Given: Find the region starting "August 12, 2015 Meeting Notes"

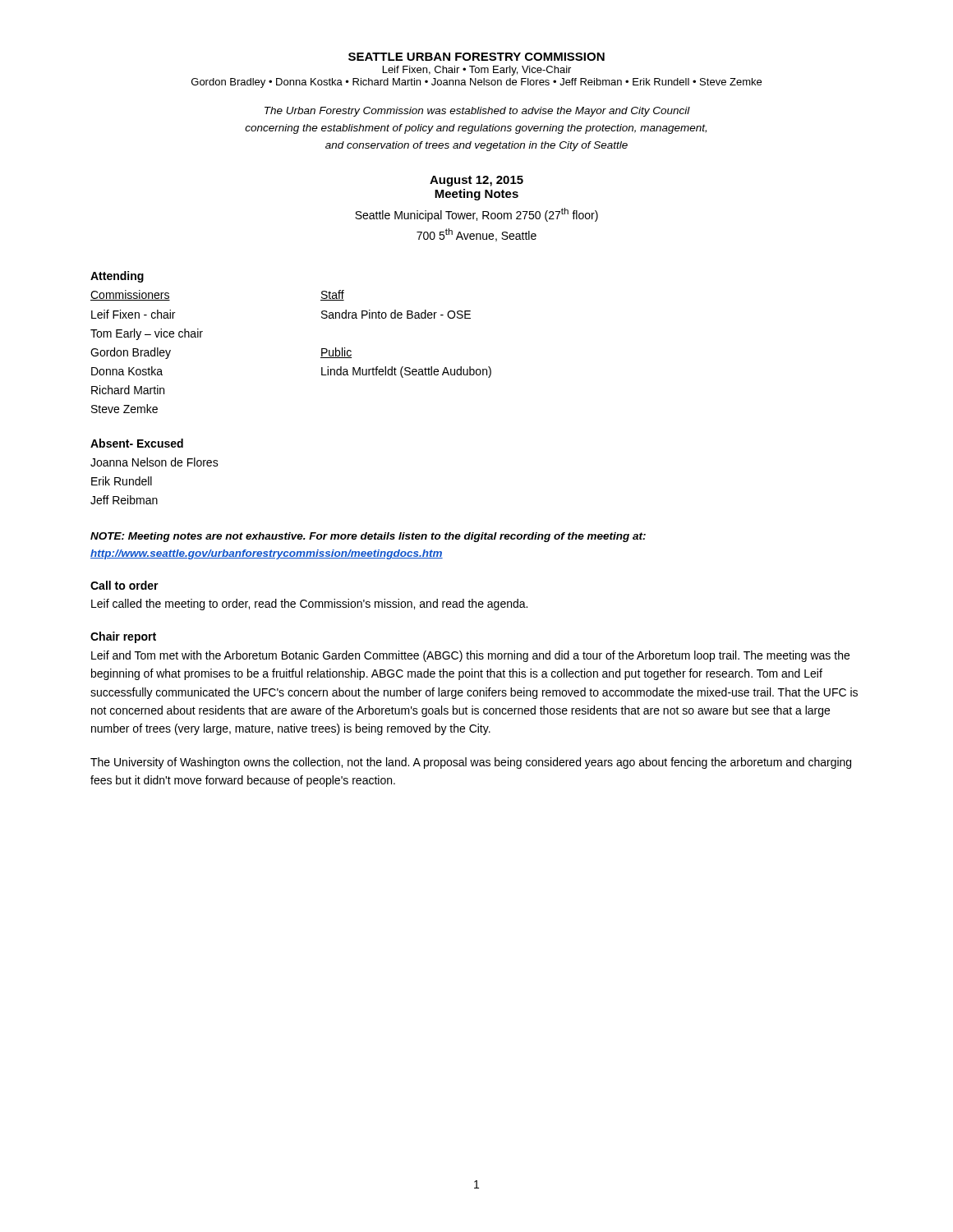Looking at the screenshot, I should tap(476, 186).
